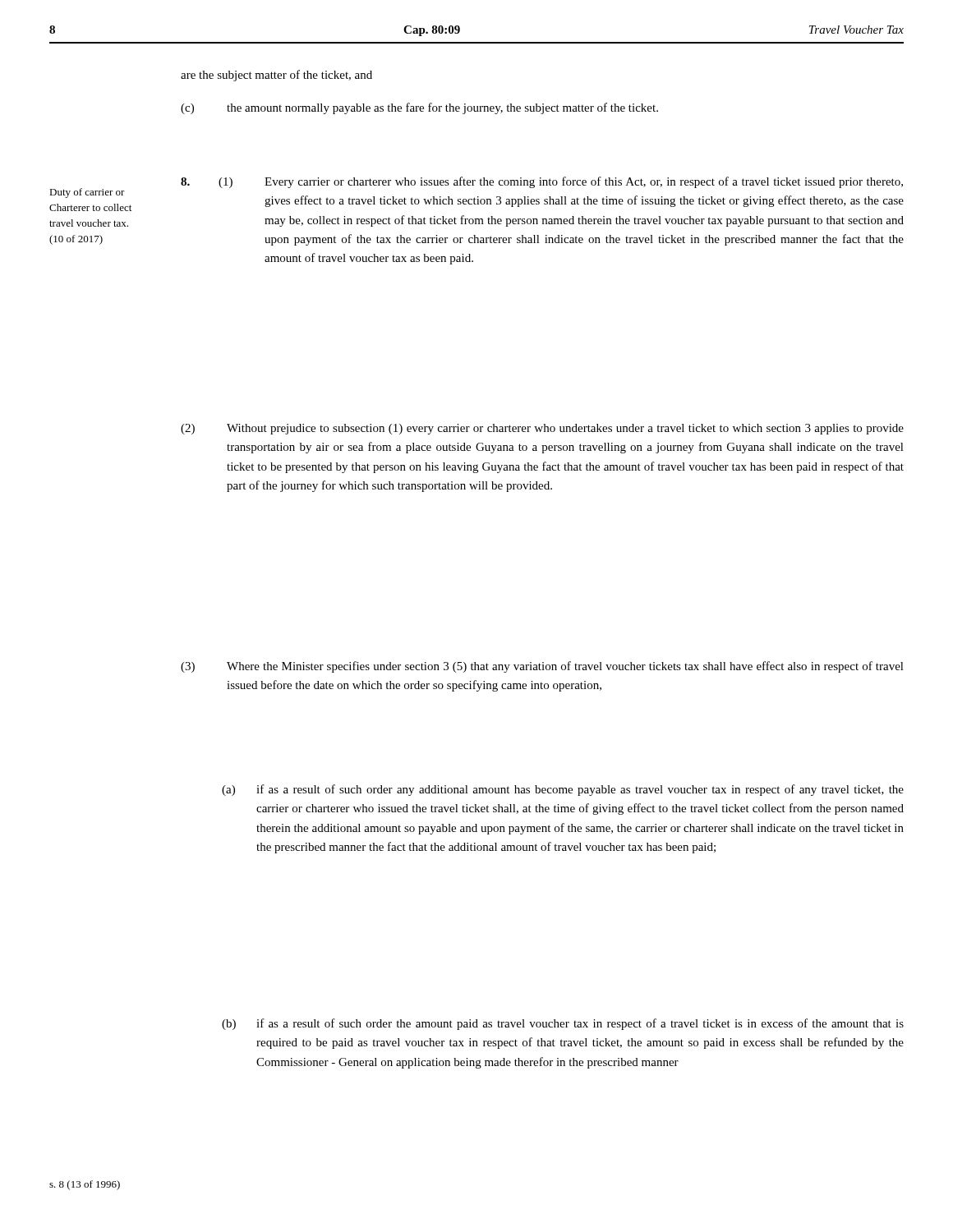Screen dimensions: 1232x953
Task: Find the list item that says "(a) if as a result"
Action: click(x=563, y=818)
